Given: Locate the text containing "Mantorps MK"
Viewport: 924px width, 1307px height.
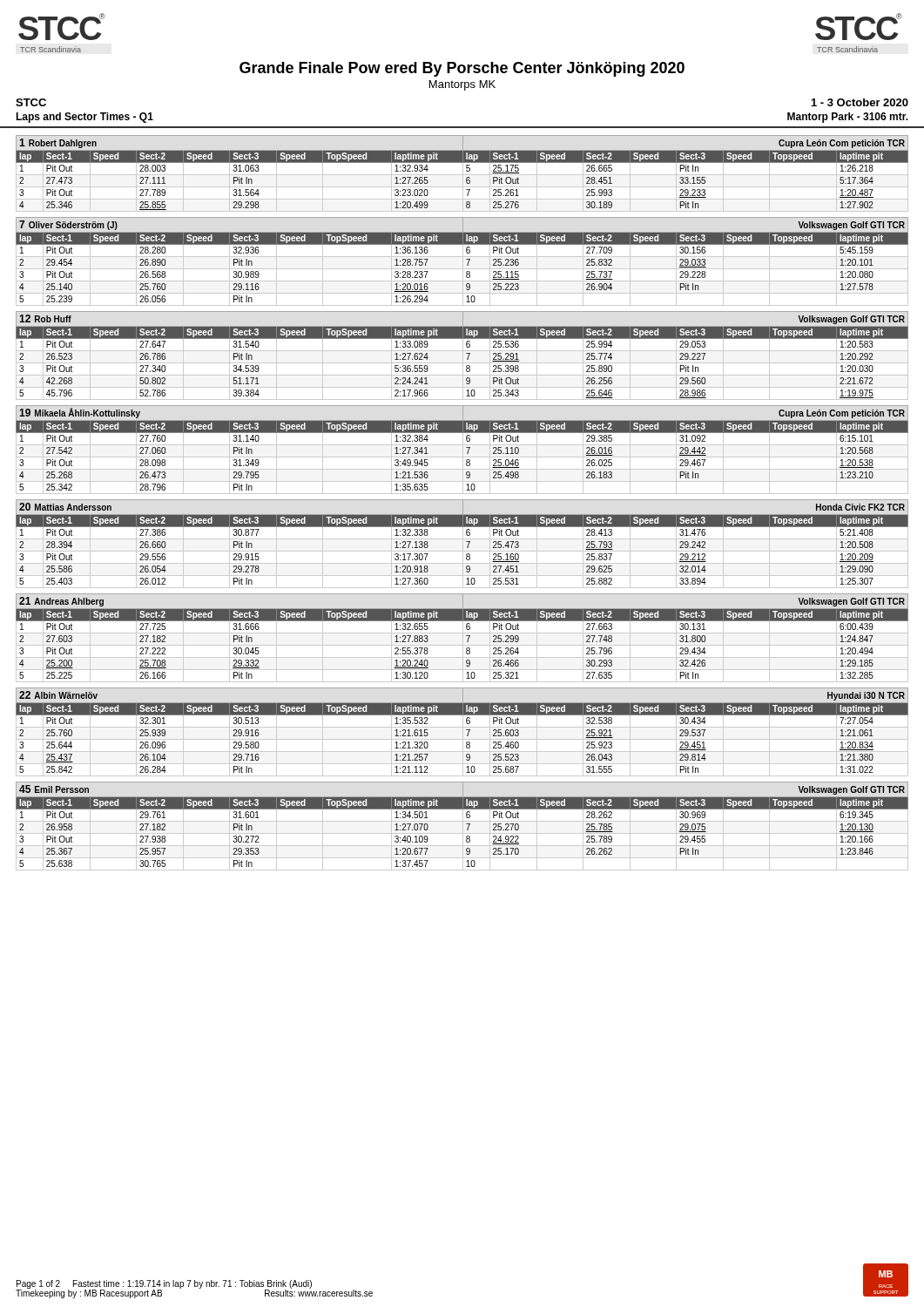Looking at the screenshot, I should tap(462, 84).
